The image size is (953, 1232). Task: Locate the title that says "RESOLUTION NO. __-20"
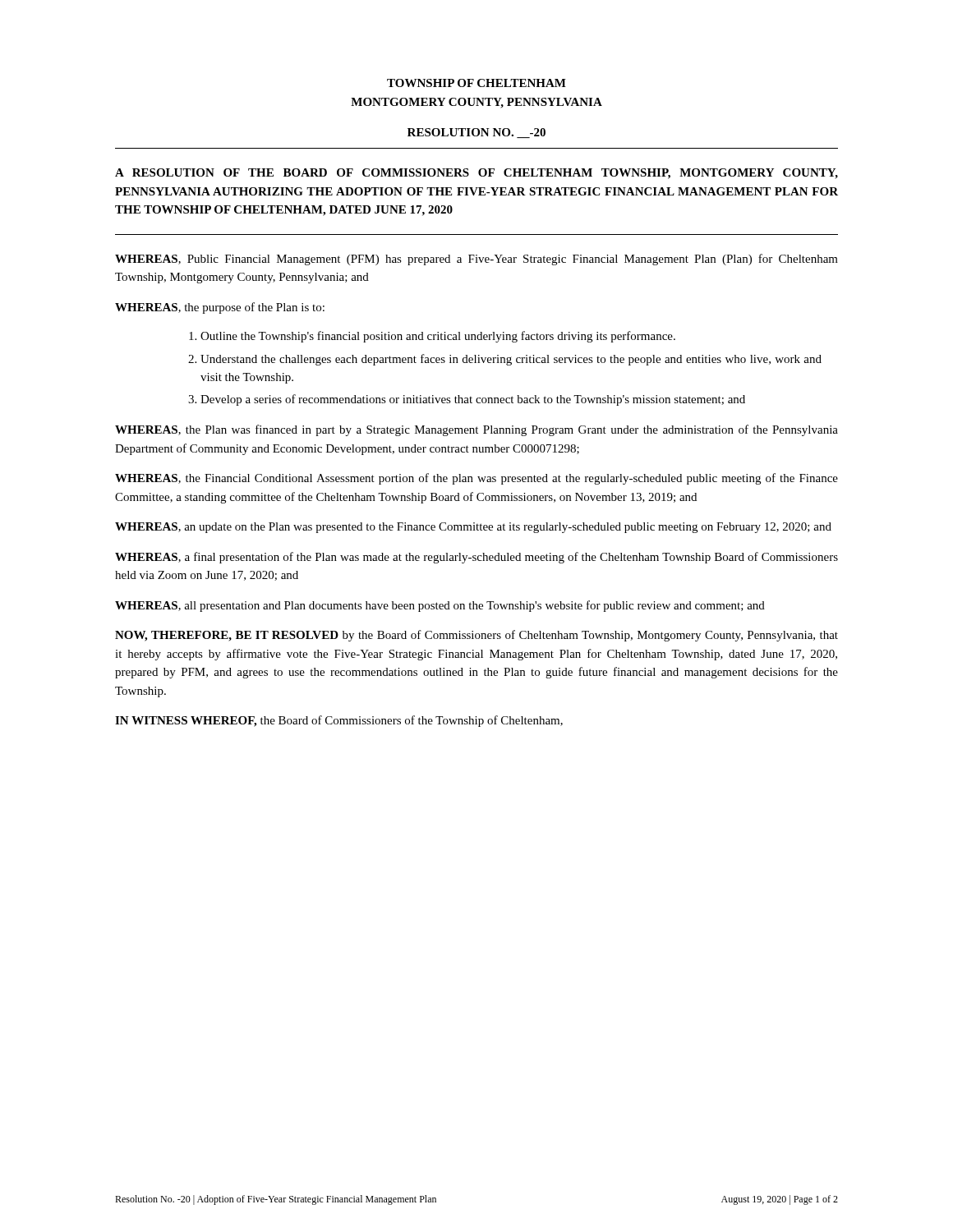pos(476,132)
